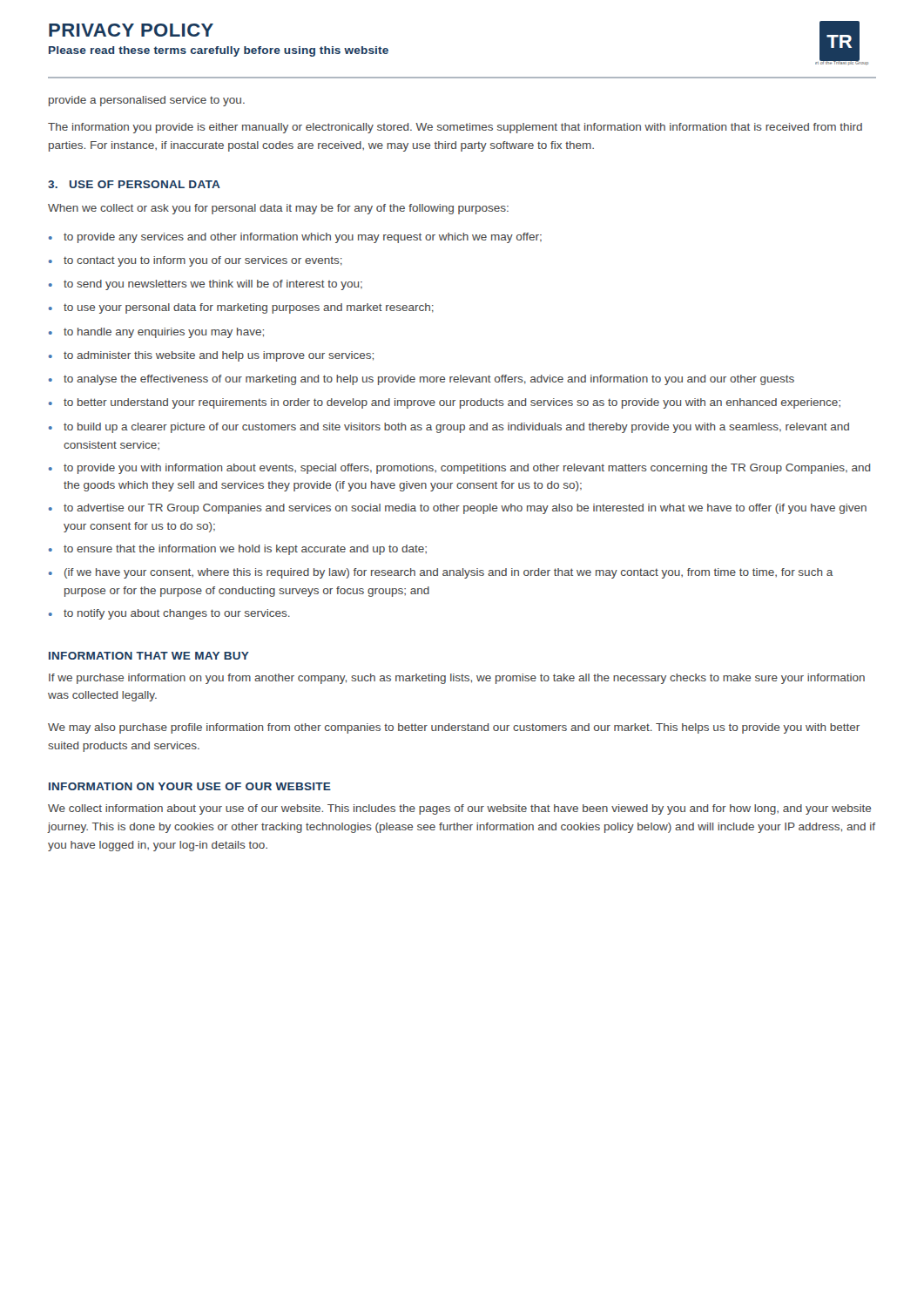
Task: Point to the text starting "• to send you newsletters we think"
Action: tap(206, 285)
